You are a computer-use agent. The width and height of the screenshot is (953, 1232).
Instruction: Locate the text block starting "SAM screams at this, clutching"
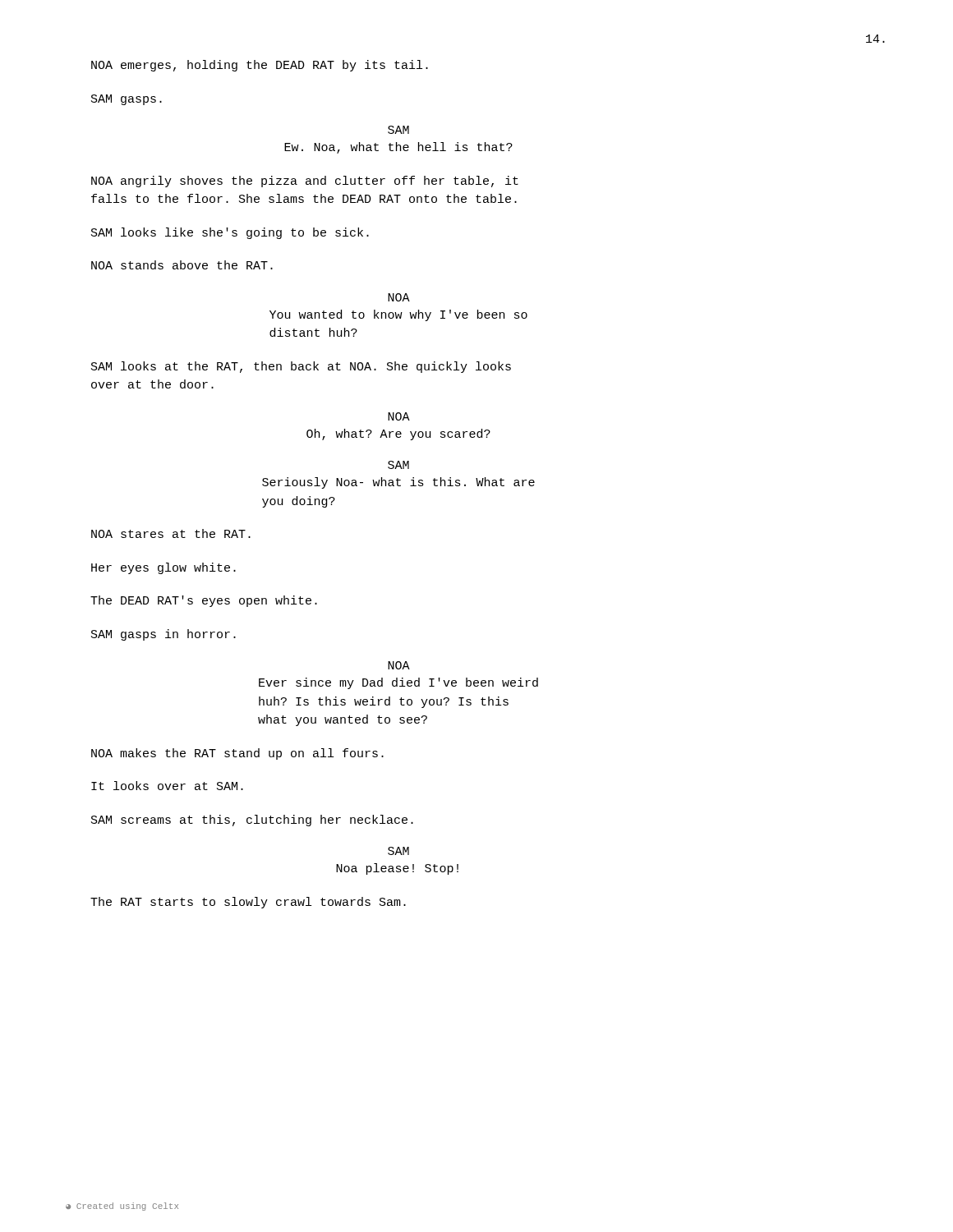[x=253, y=821]
